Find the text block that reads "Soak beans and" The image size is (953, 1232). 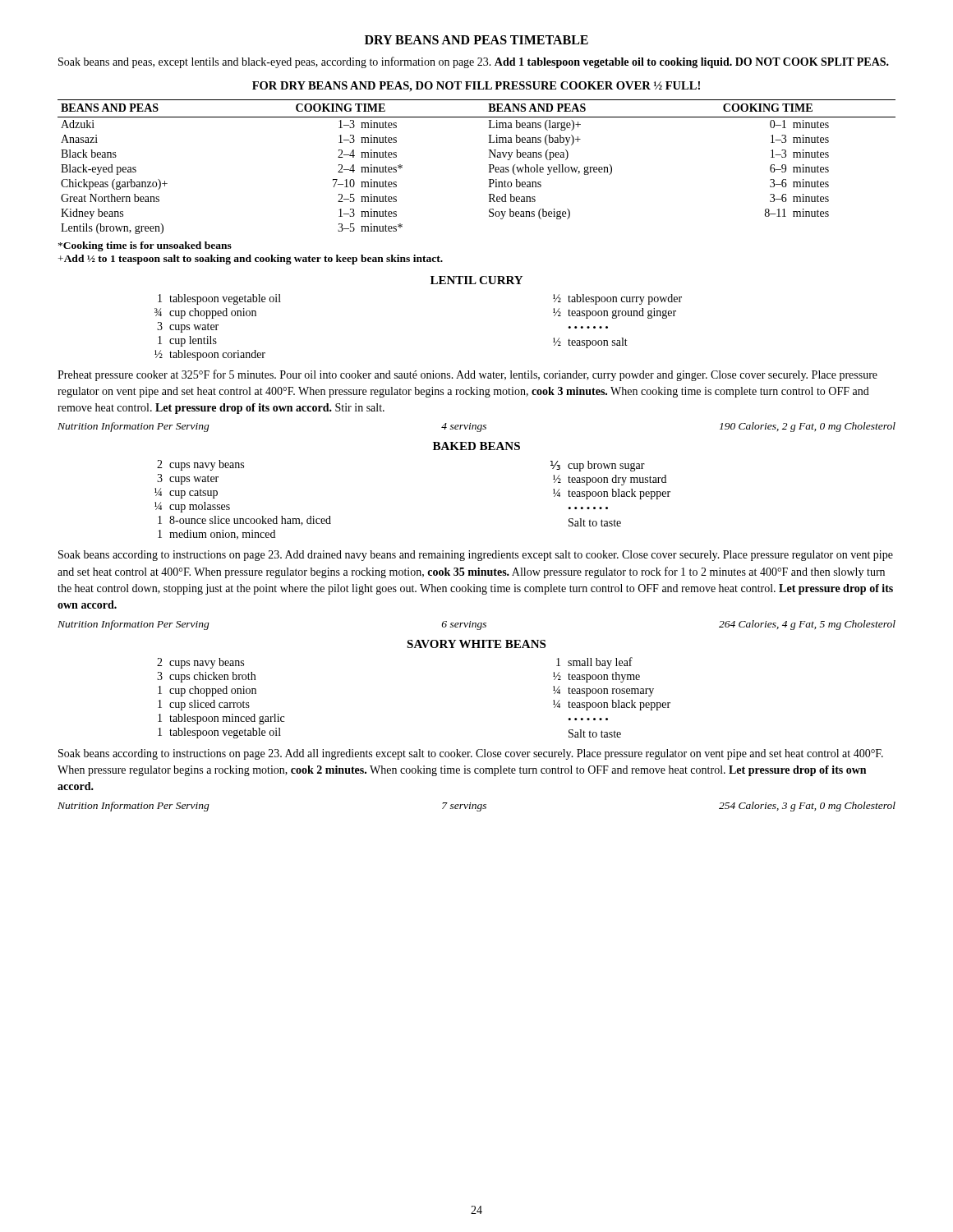(x=473, y=62)
